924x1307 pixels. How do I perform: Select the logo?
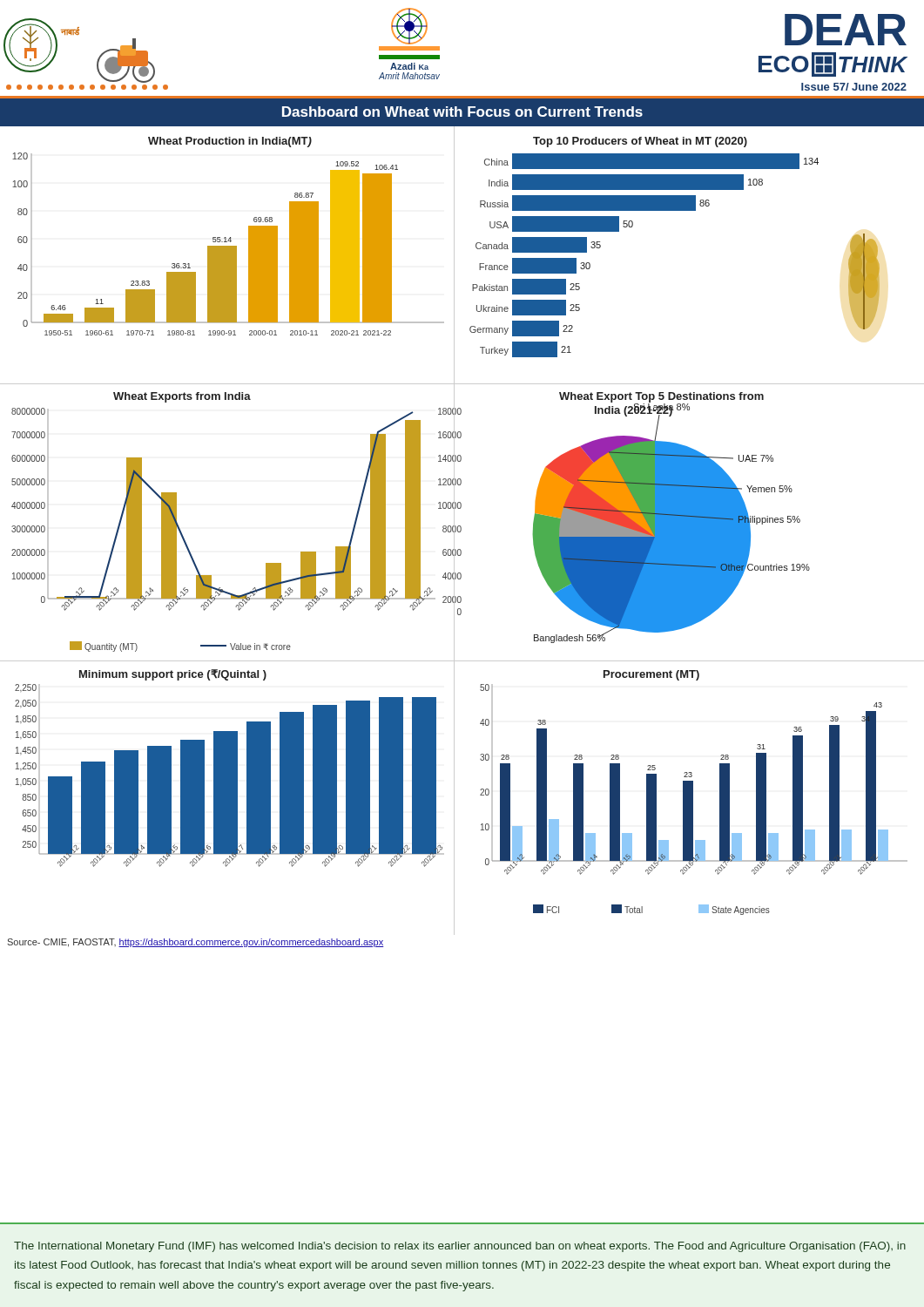pyautogui.click(x=462, y=49)
